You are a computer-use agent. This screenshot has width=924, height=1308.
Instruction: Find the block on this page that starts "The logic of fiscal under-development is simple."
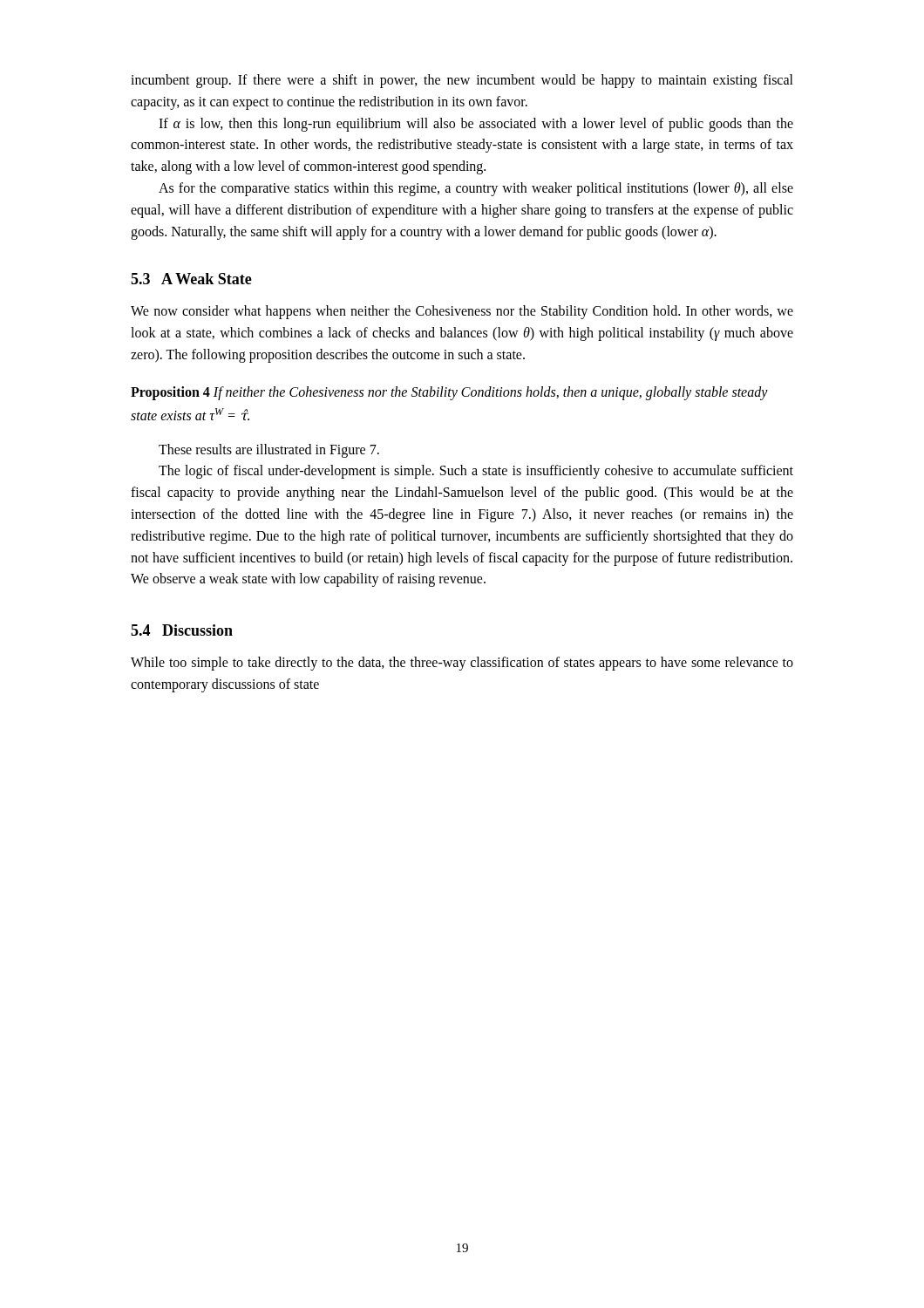(462, 526)
